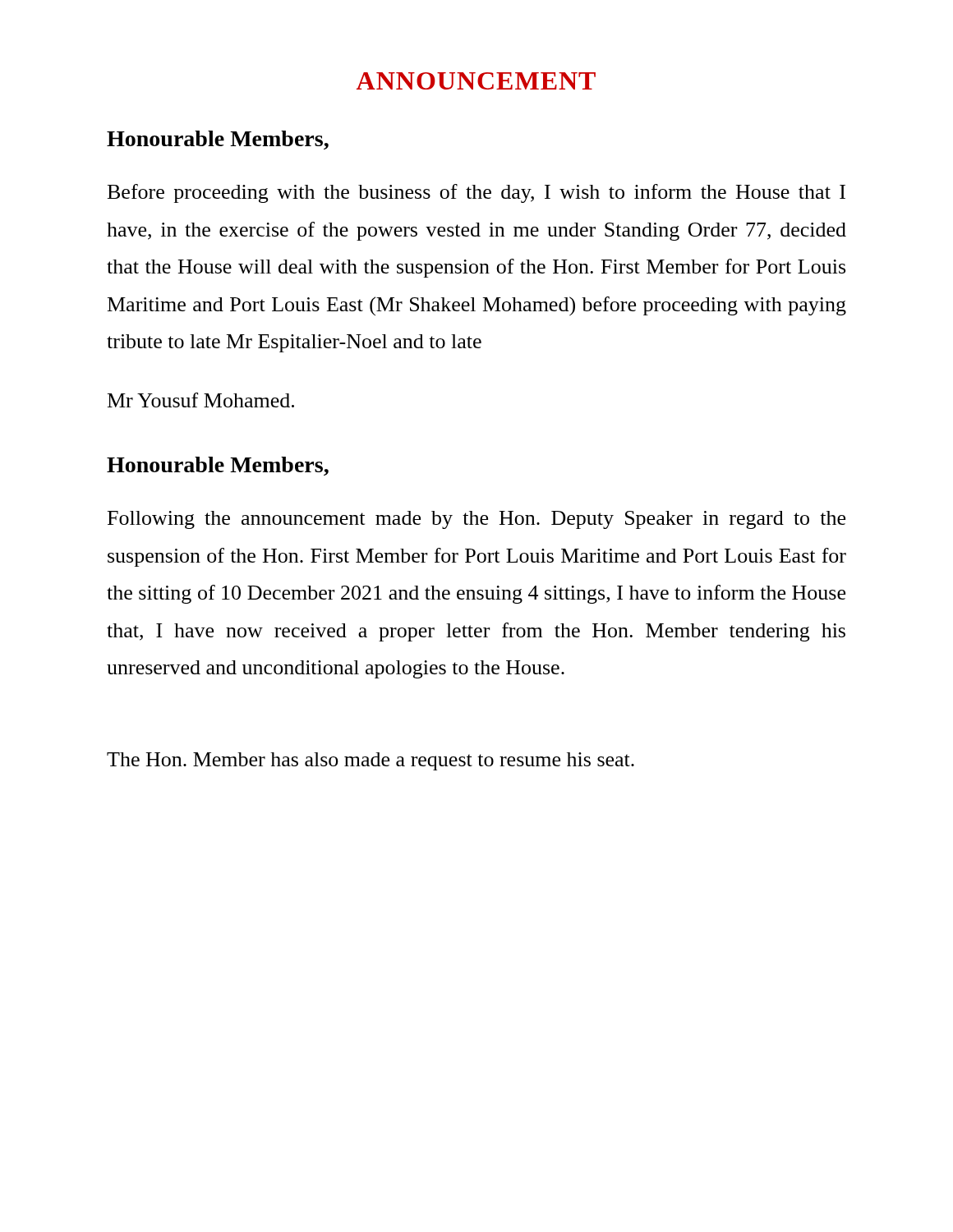This screenshot has height=1232, width=953.
Task: Point to the block beginning "Following the announcement made by the Hon."
Action: coord(476,593)
